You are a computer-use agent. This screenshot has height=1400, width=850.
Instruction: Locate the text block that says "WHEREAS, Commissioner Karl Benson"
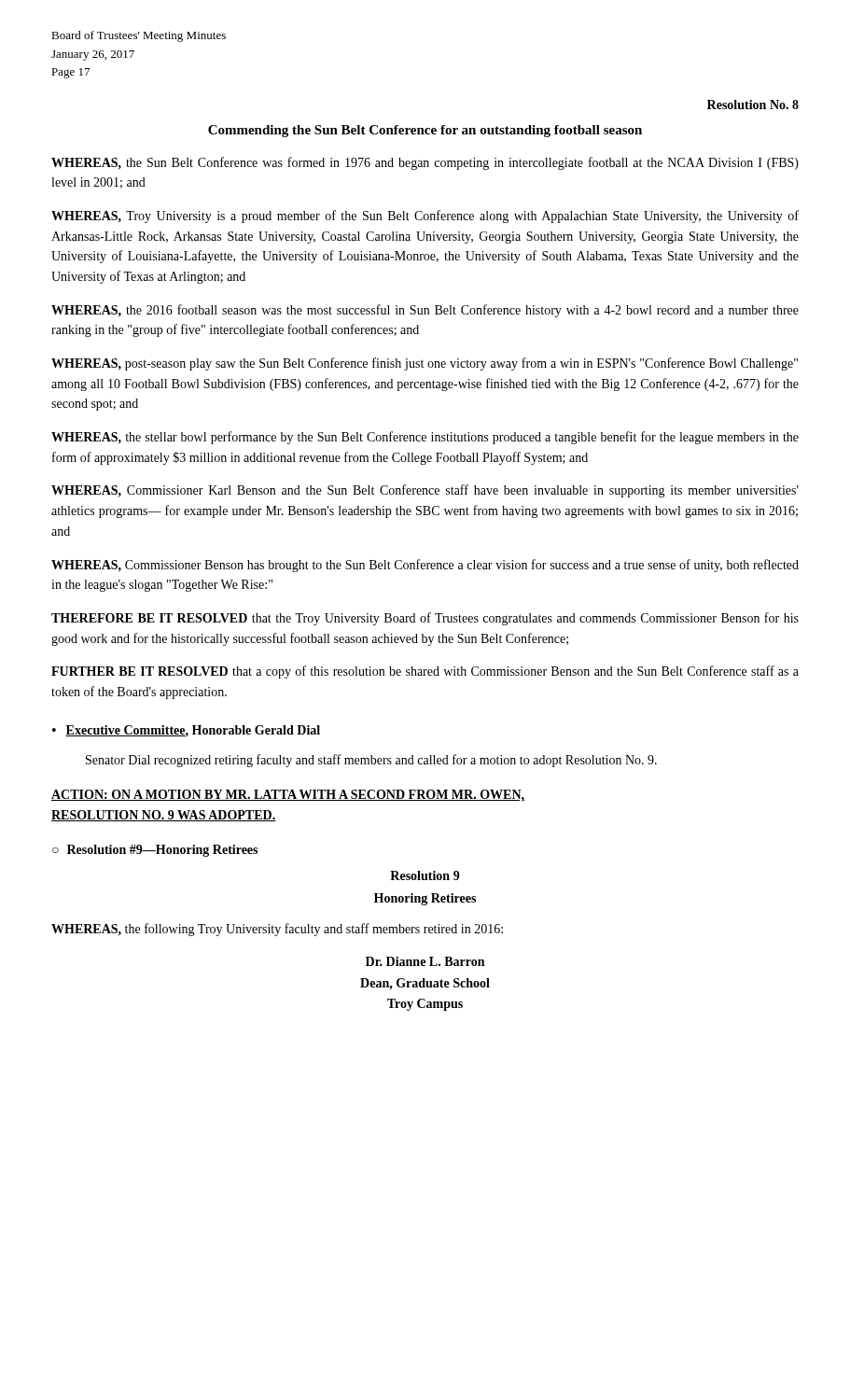[425, 511]
